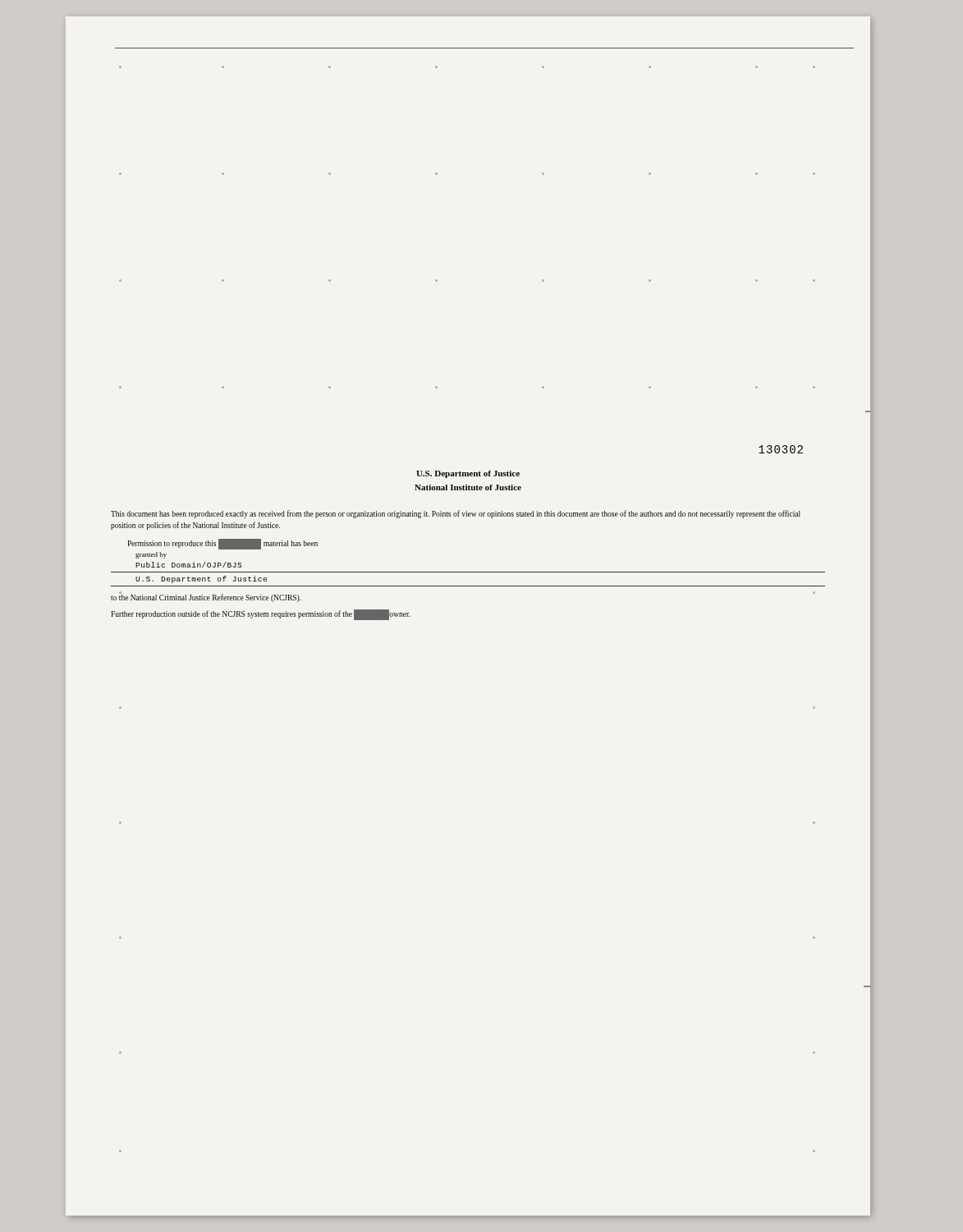Click on the text starting "Permission to reproduce this copyrighted material"

pyautogui.click(x=468, y=562)
